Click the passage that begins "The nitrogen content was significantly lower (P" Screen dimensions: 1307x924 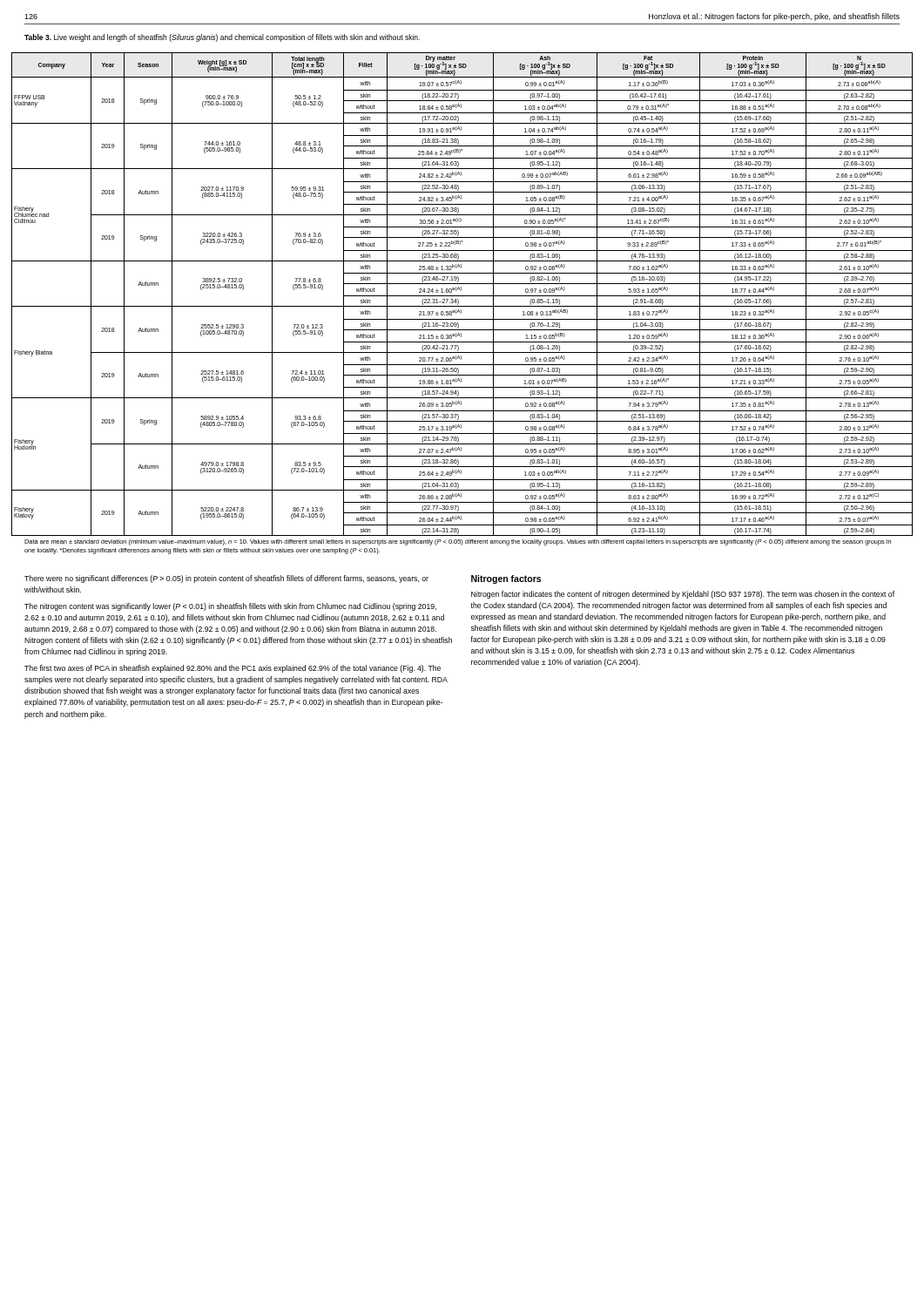pyautogui.click(x=238, y=629)
